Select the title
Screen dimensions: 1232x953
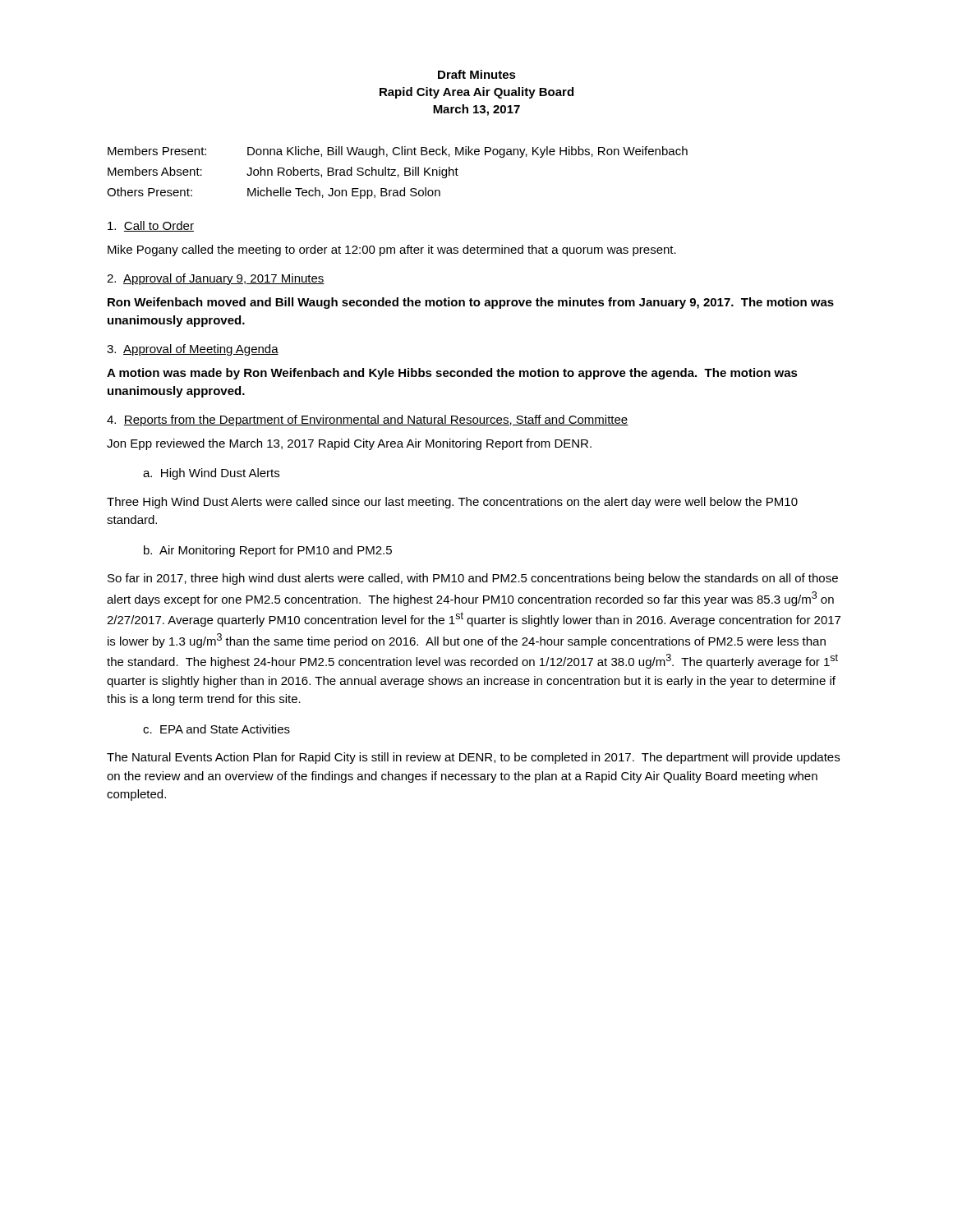(476, 92)
